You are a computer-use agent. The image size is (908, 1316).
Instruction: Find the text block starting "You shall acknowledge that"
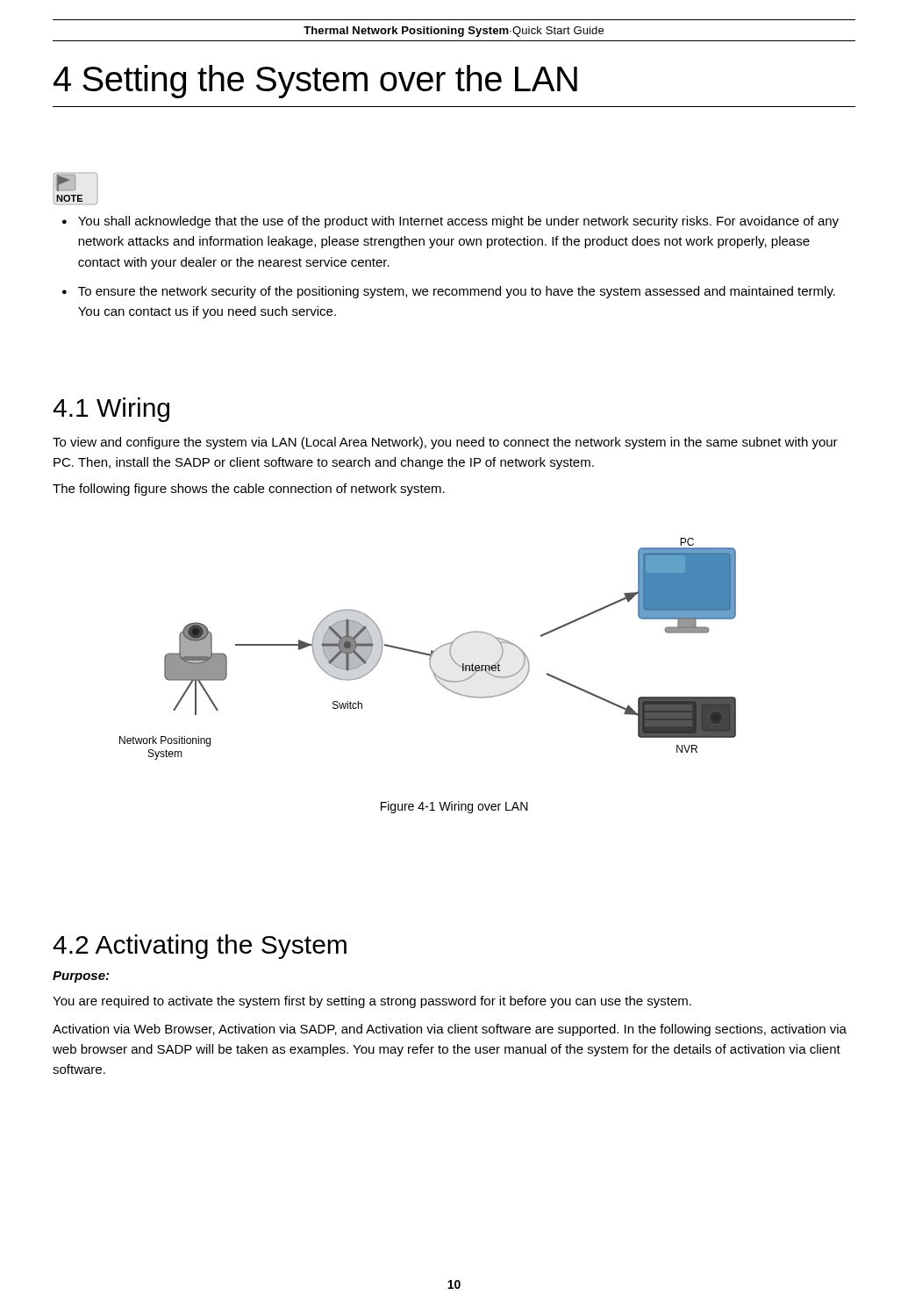(x=458, y=241)
